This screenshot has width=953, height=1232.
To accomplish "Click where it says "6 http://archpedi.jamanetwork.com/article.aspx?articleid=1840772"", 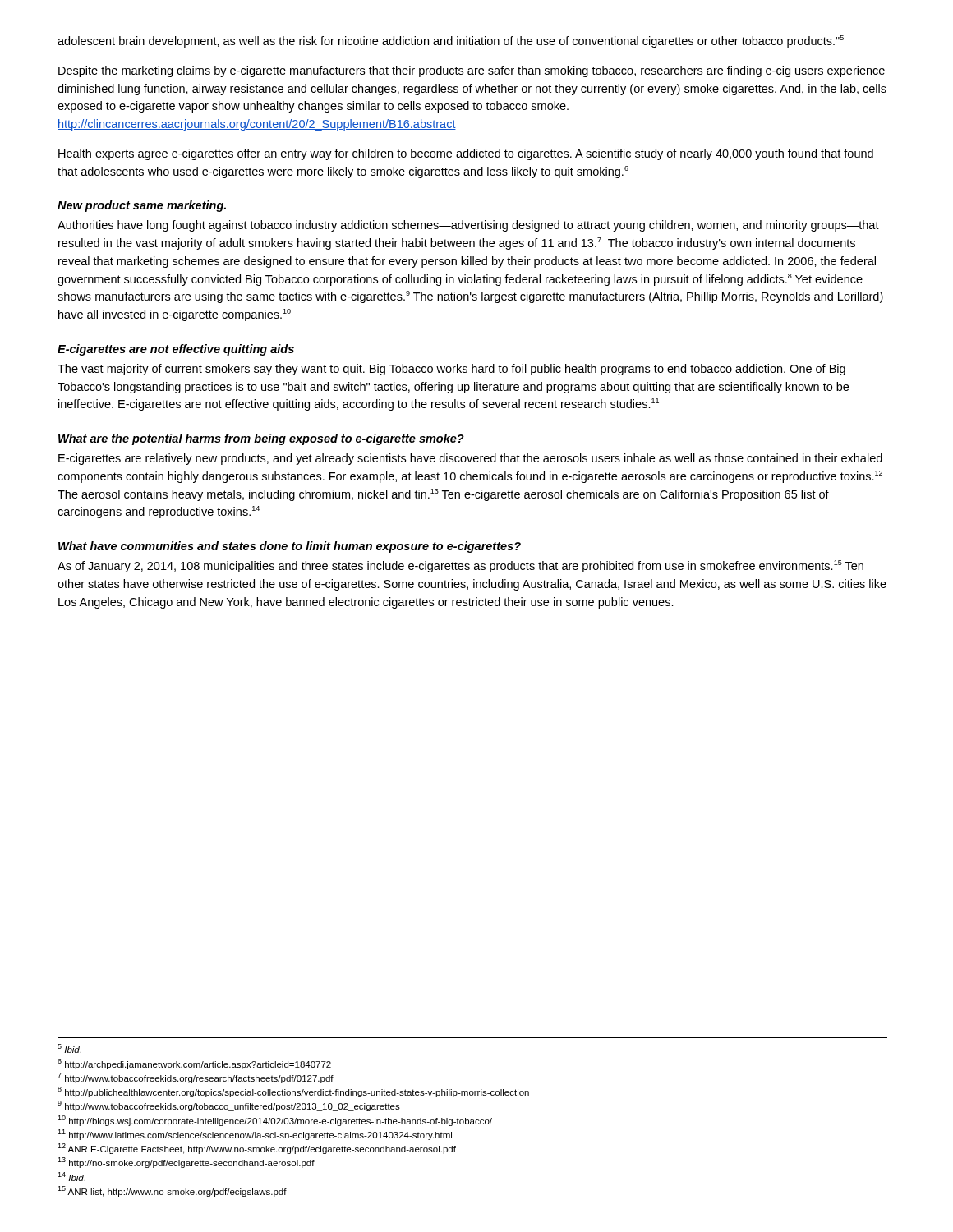I will click(194, 1063).
